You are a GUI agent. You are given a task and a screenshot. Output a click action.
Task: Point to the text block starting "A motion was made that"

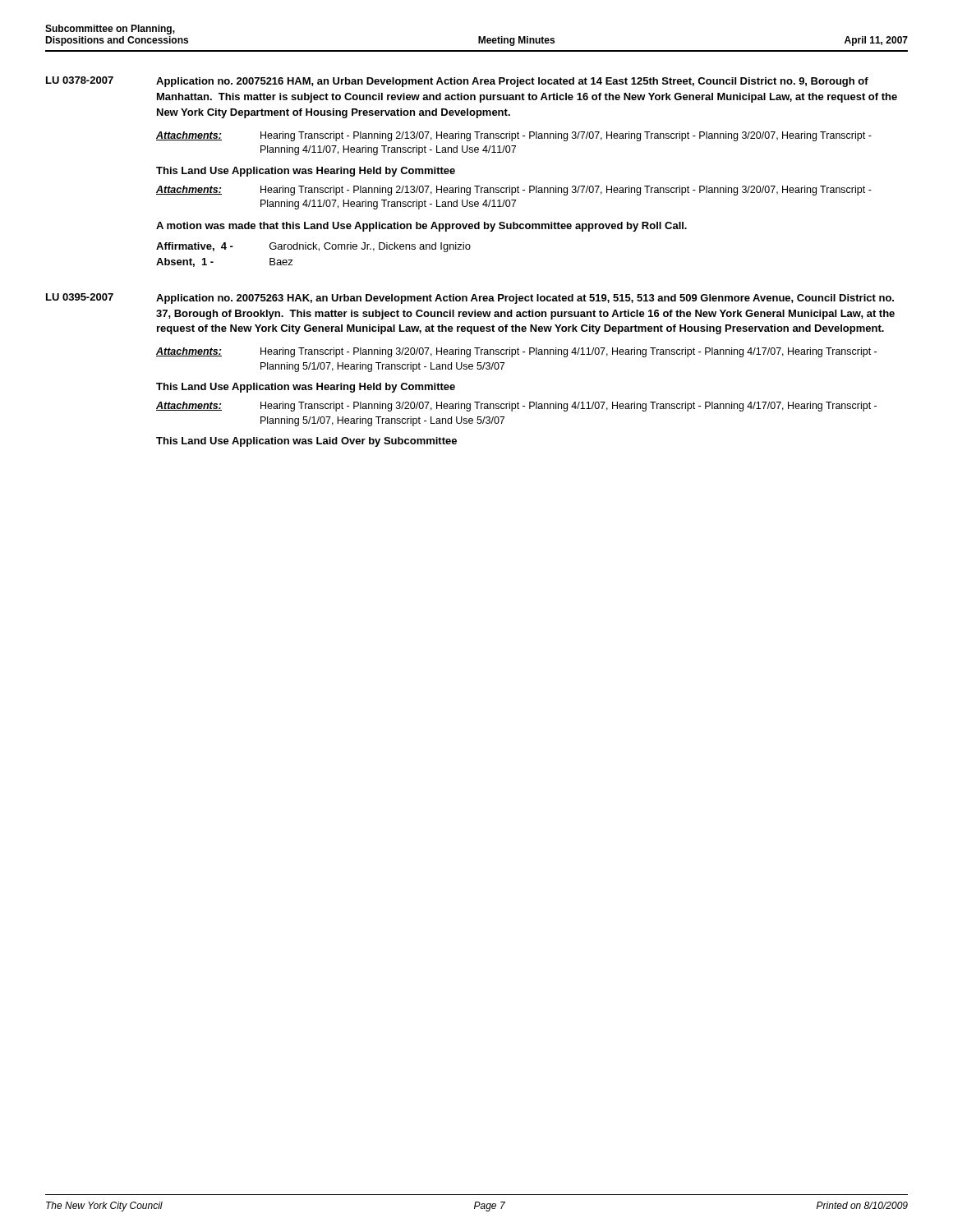[422, 225]
